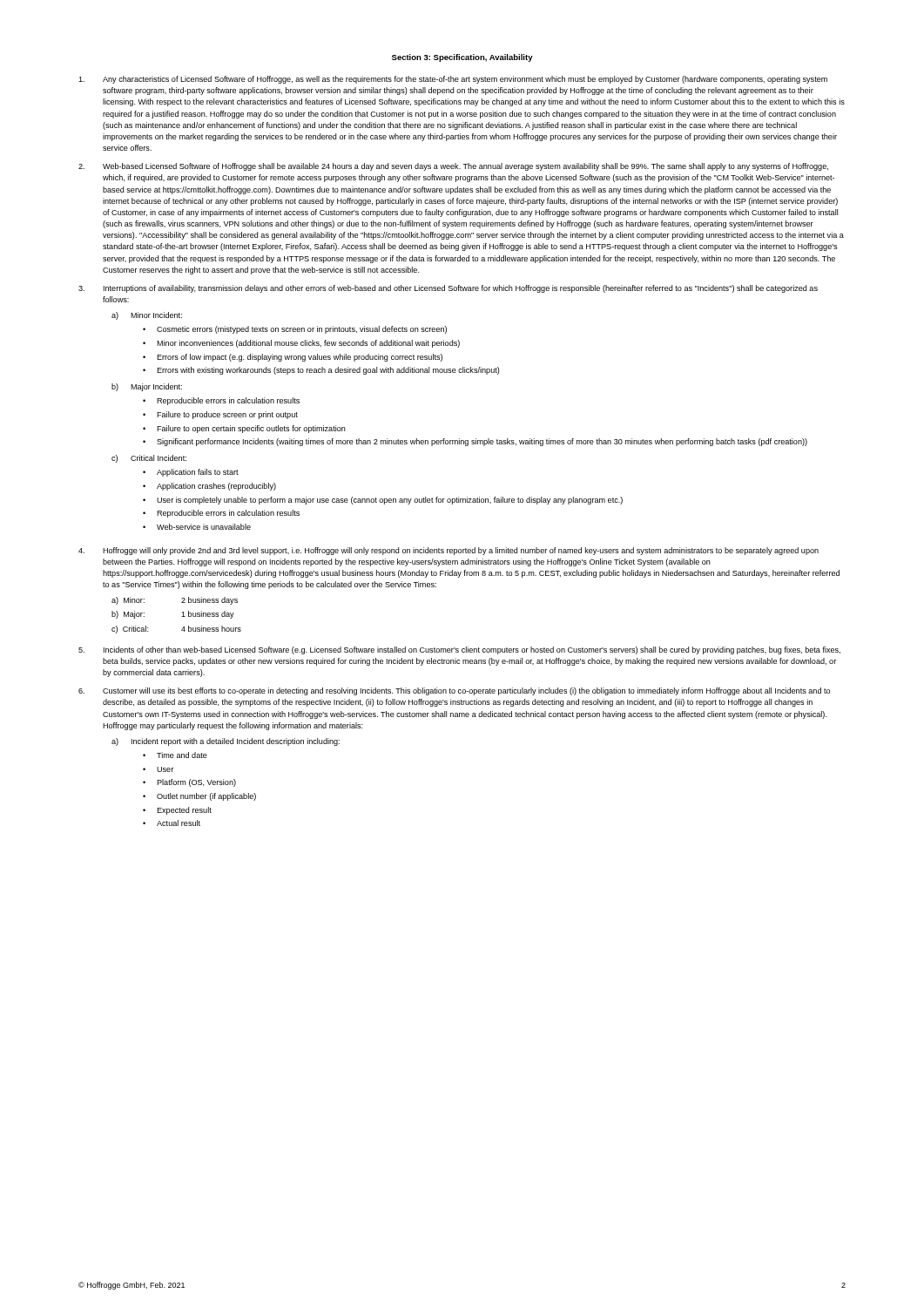
Task: Select the text starting "Any characteristics of"
Action: coord(462,114)
